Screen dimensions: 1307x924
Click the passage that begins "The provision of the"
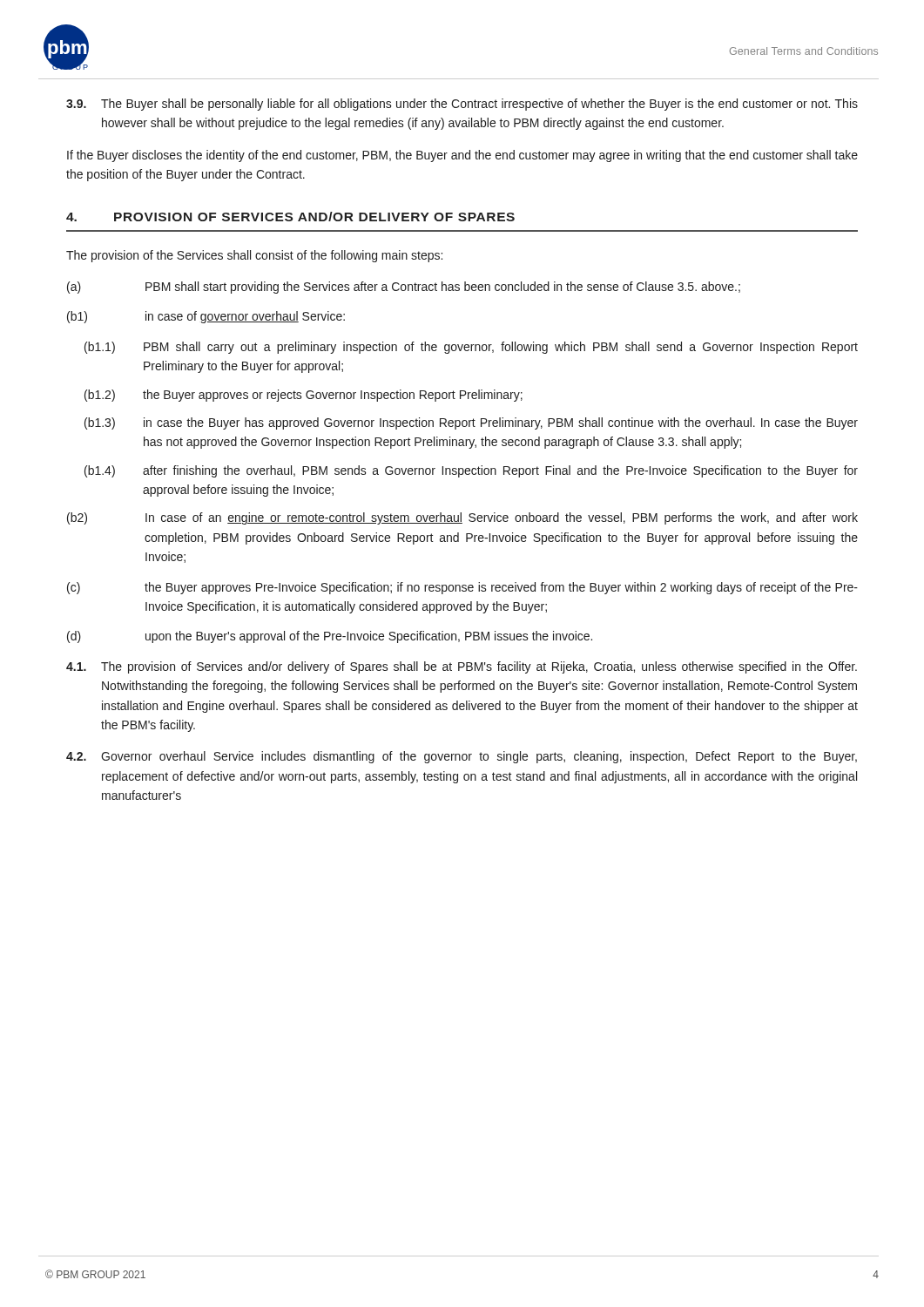coord(255,255)
